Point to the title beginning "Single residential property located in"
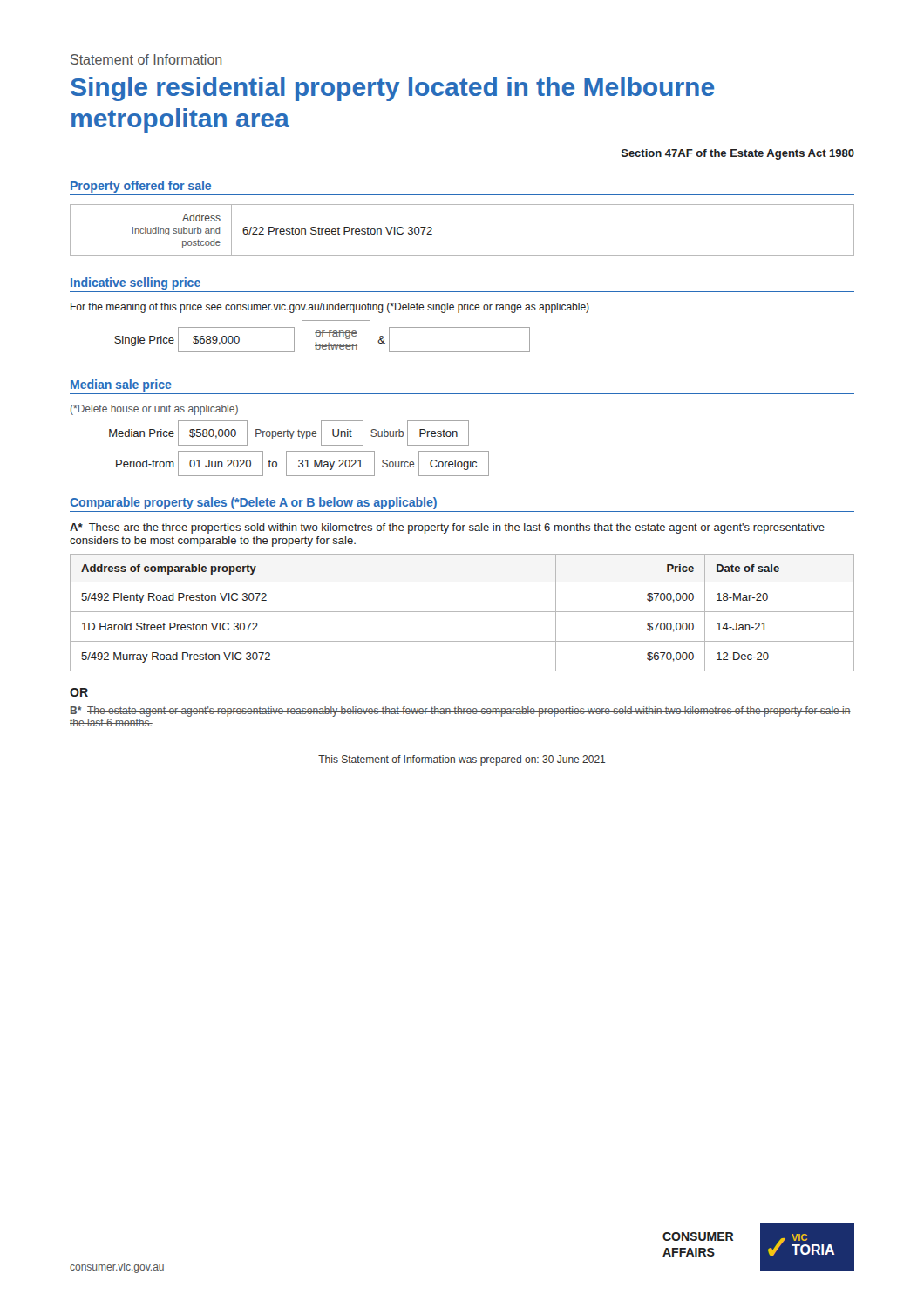The image size is (924, 1308). (x=392, y=102)
